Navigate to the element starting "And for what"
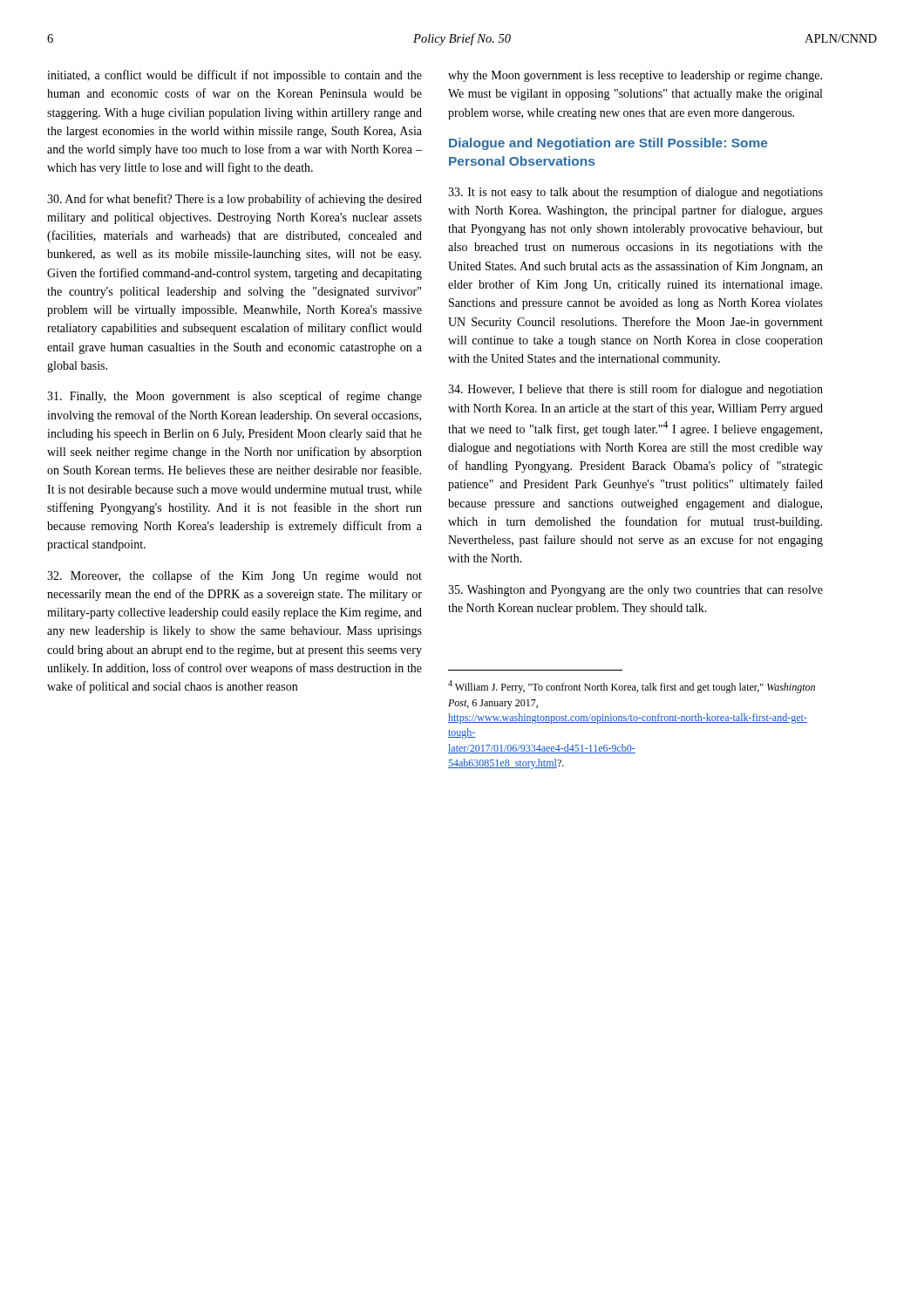The image size is (924, 1308). coord(234,282)
